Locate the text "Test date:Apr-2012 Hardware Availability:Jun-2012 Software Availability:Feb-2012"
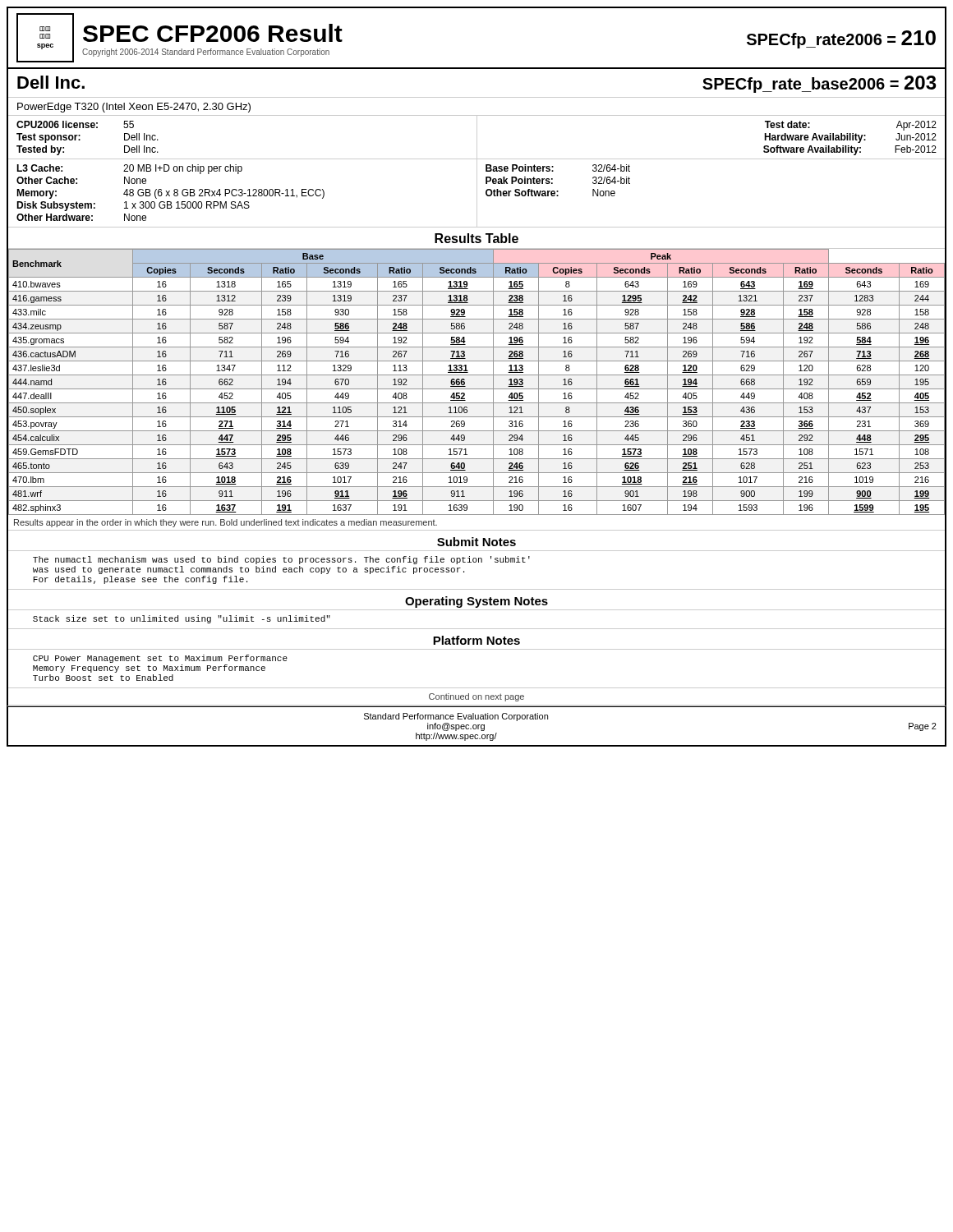Viewport: 953px width, 1232px height. point(850,138)
